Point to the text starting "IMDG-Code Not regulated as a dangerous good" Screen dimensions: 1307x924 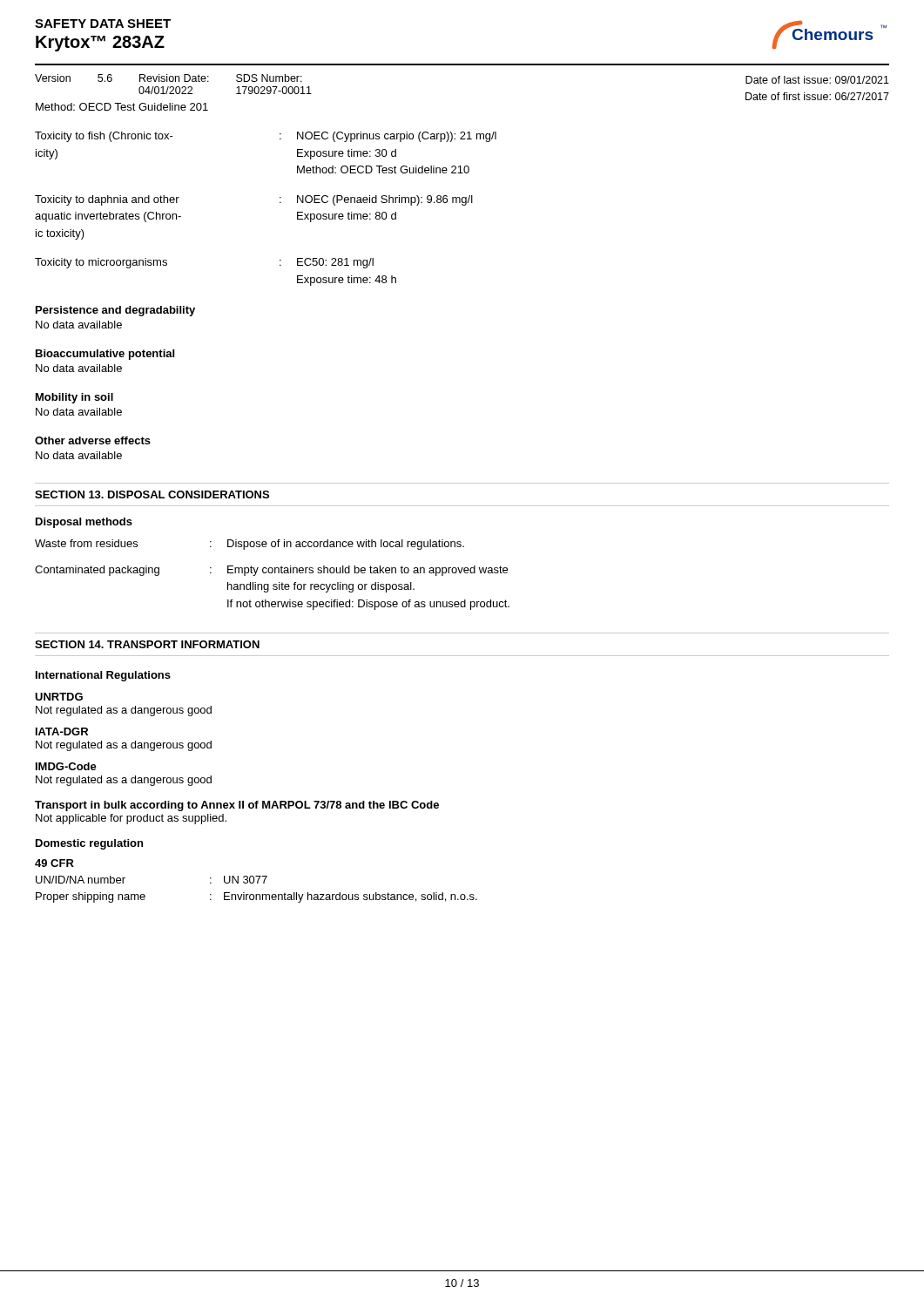[124, 773]
